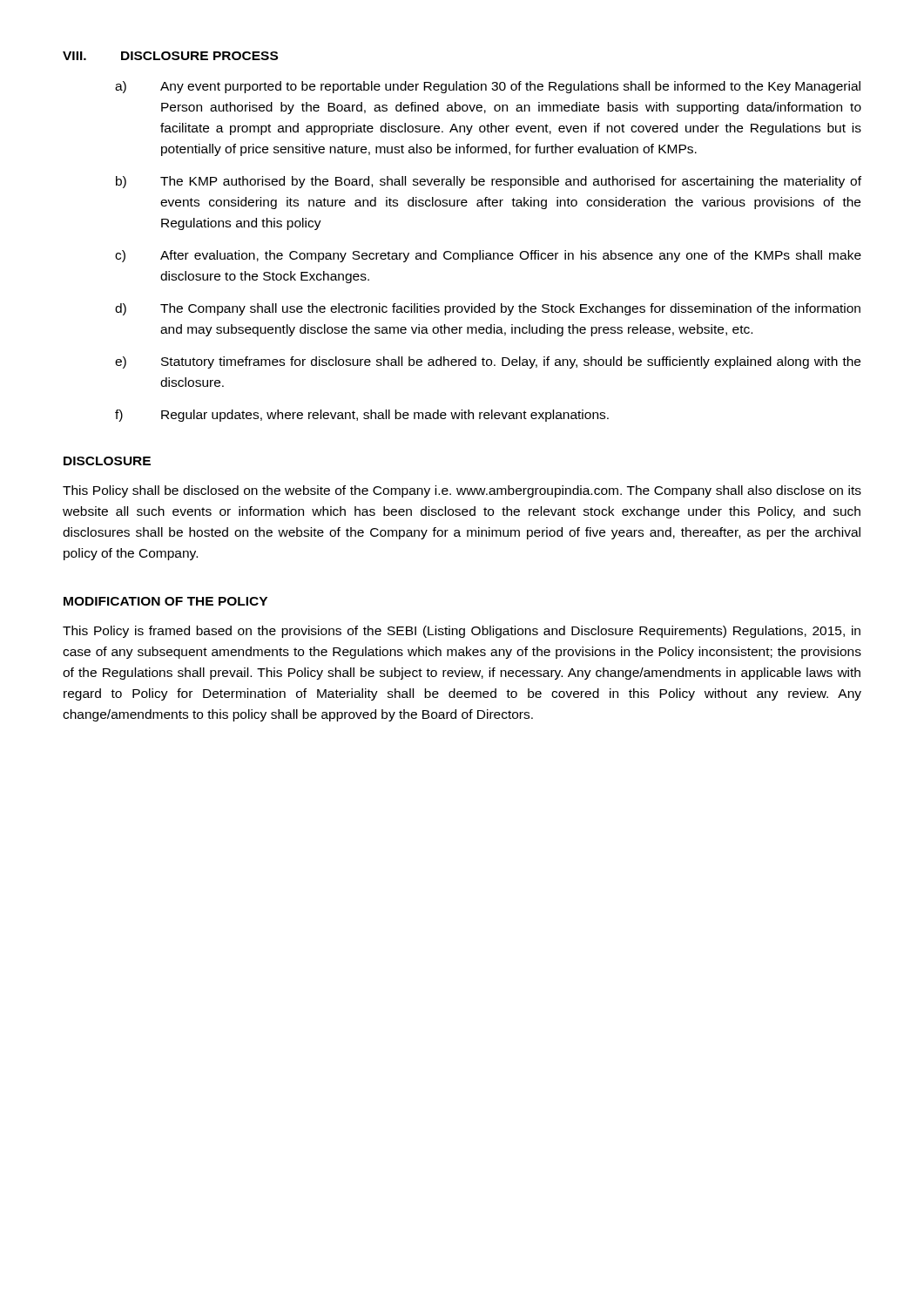Click where it says "MODIFICATION OF THE POLICY"
Screen dimensions: 1307x924
pyautogui.click(x=165, y=601)
